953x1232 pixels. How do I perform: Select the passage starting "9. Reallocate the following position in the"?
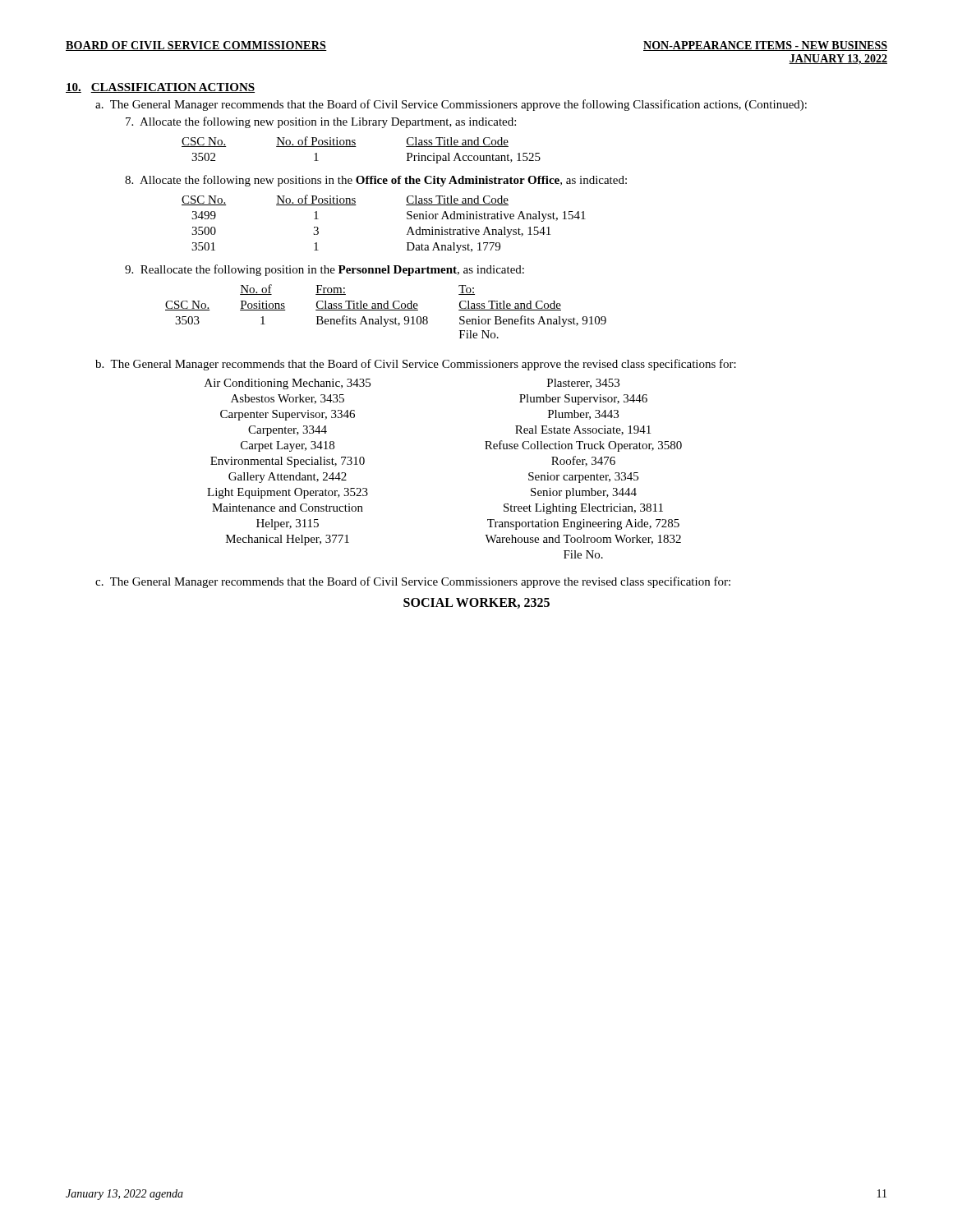coord(325,269)
